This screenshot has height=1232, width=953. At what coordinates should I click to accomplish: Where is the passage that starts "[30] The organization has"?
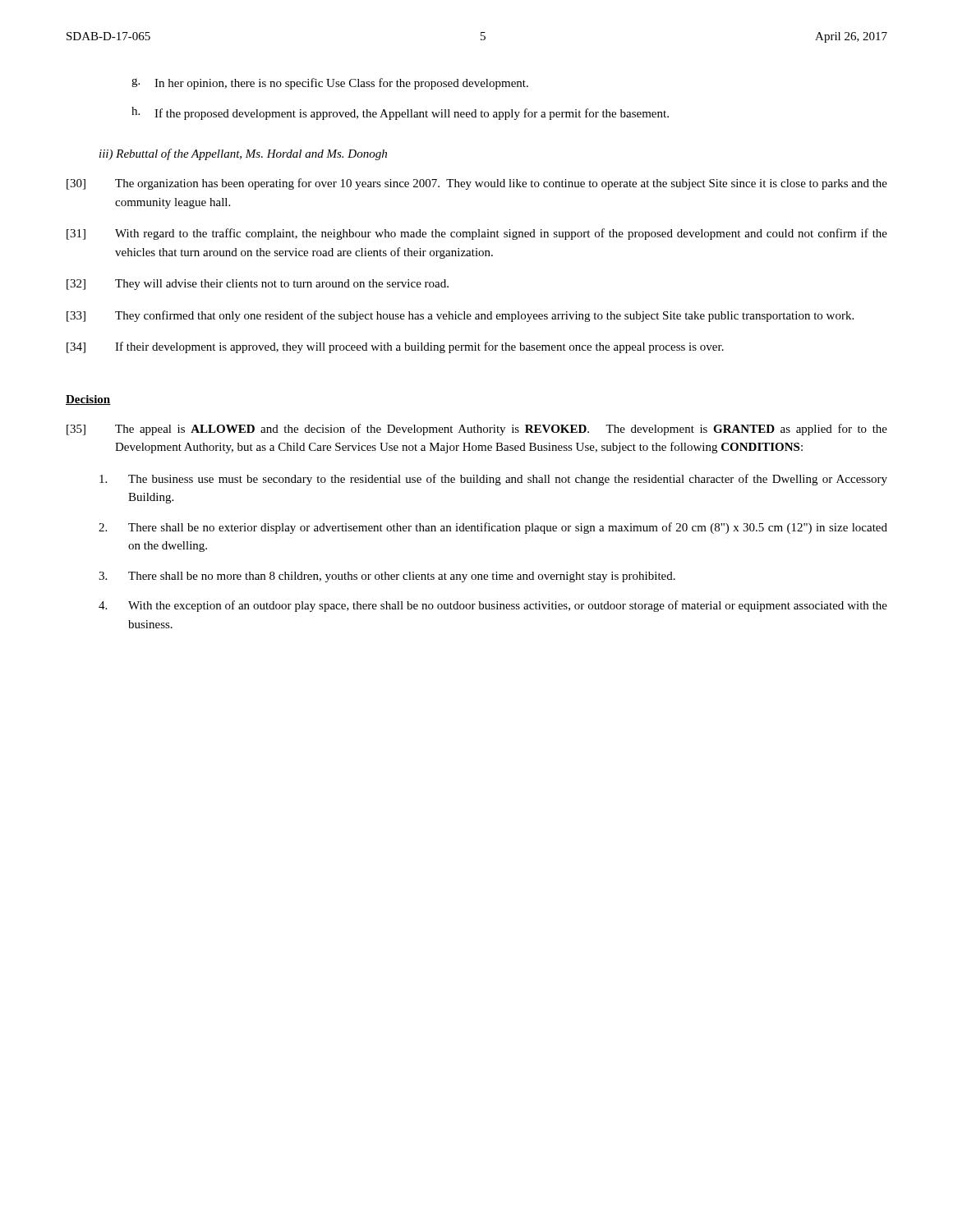click(476, 193)
